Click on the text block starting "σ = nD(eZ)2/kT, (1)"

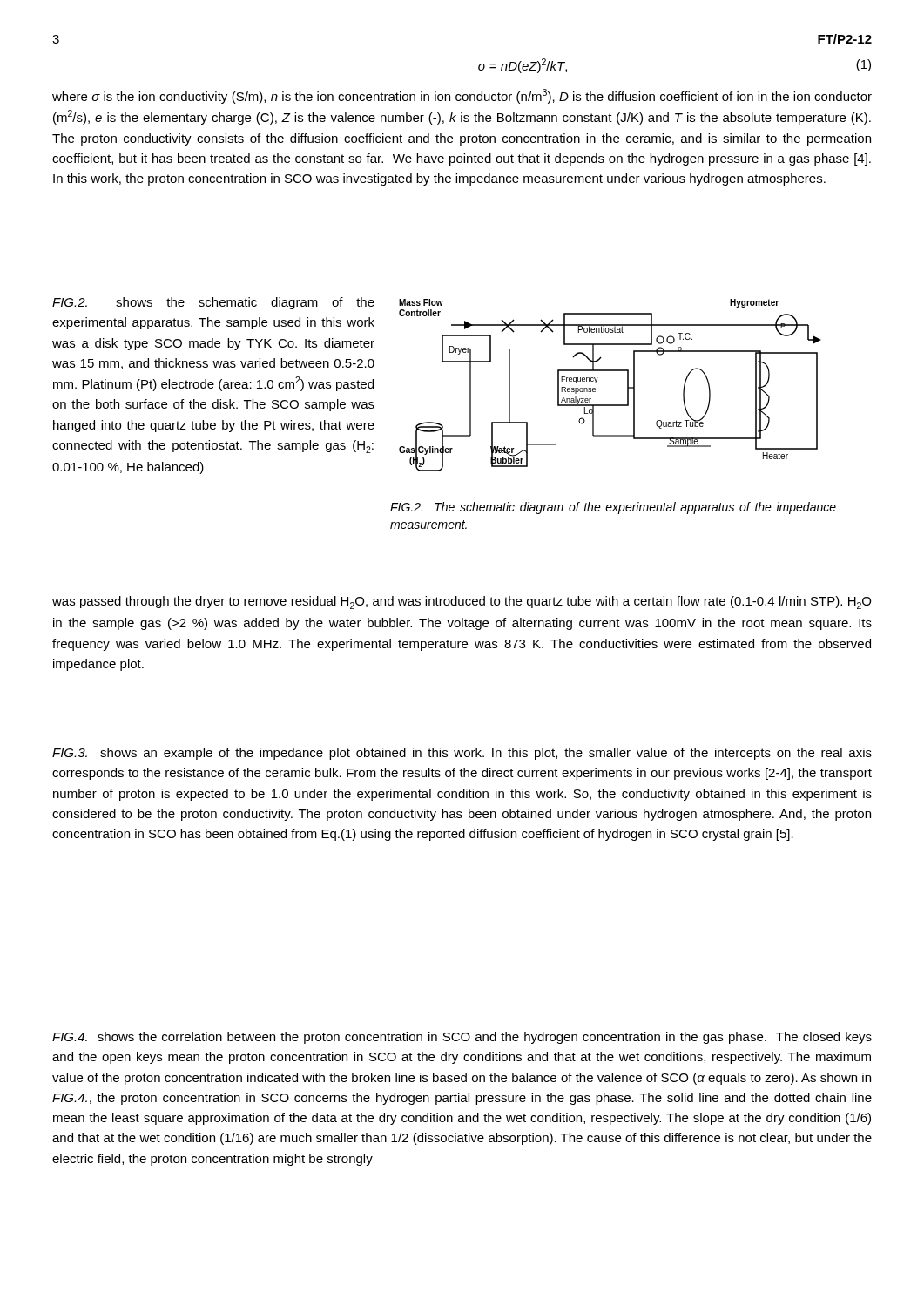point(528,66)
